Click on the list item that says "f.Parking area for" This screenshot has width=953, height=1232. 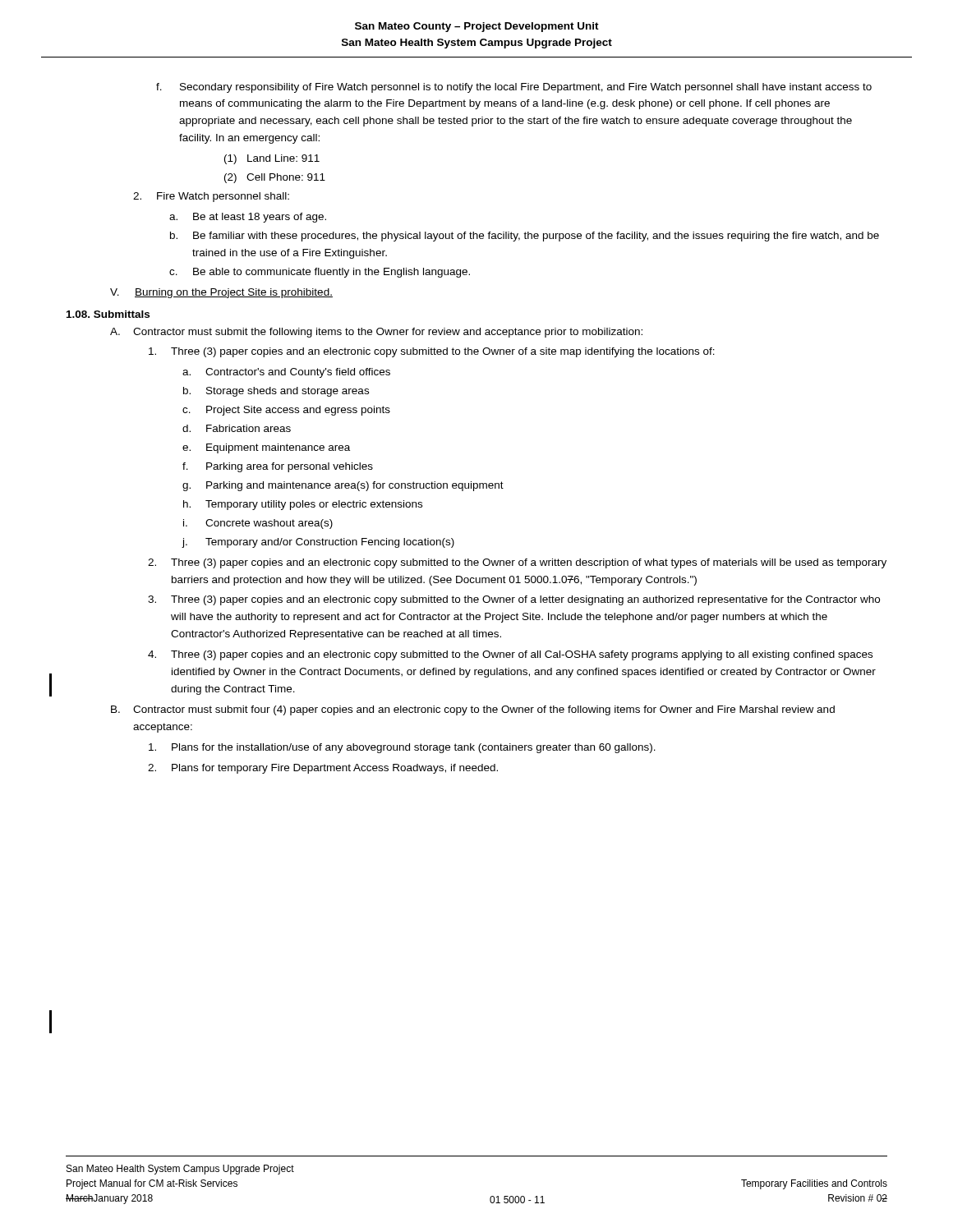(278, 467)
